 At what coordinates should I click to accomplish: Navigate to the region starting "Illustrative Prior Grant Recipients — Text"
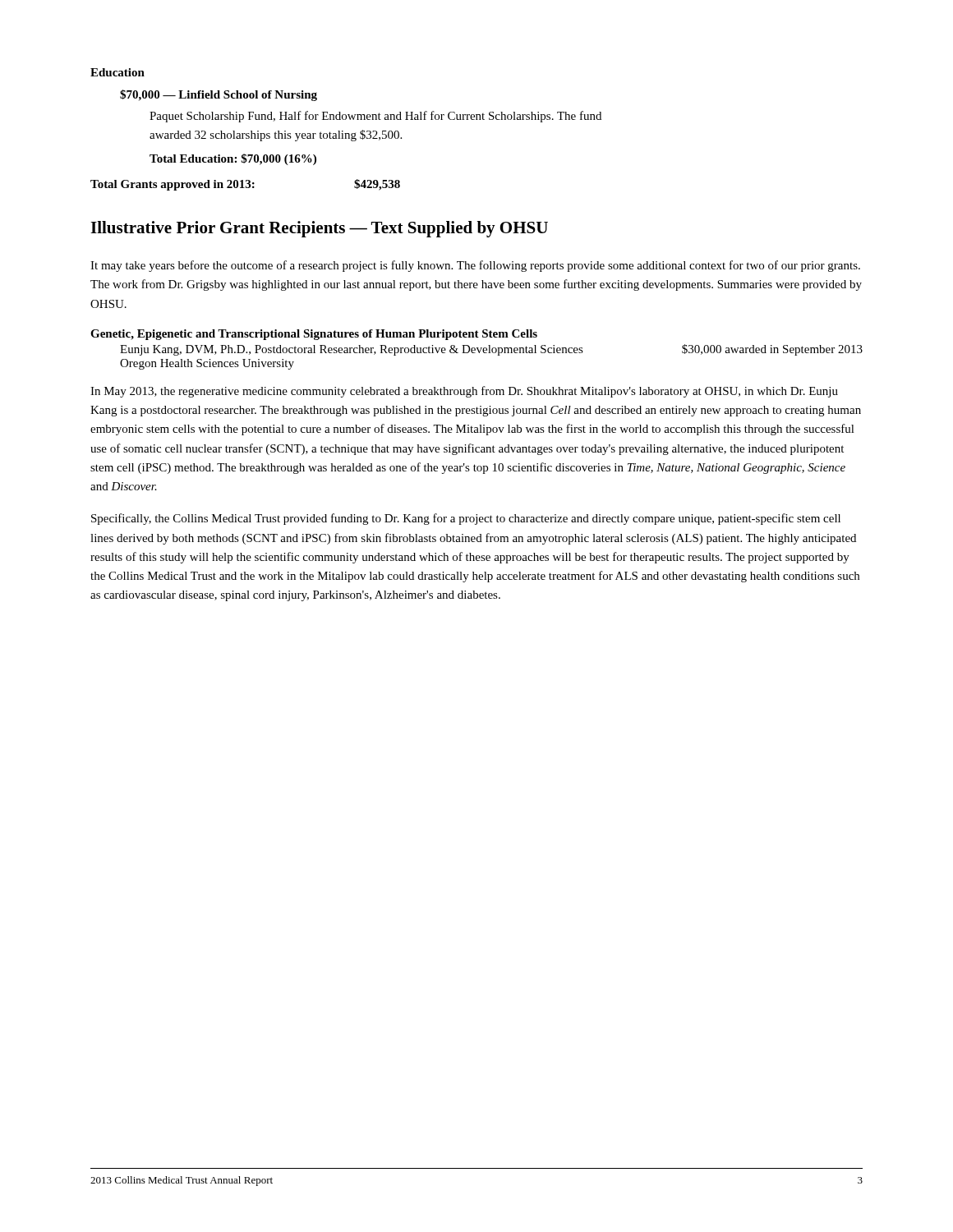pos(319,228)
